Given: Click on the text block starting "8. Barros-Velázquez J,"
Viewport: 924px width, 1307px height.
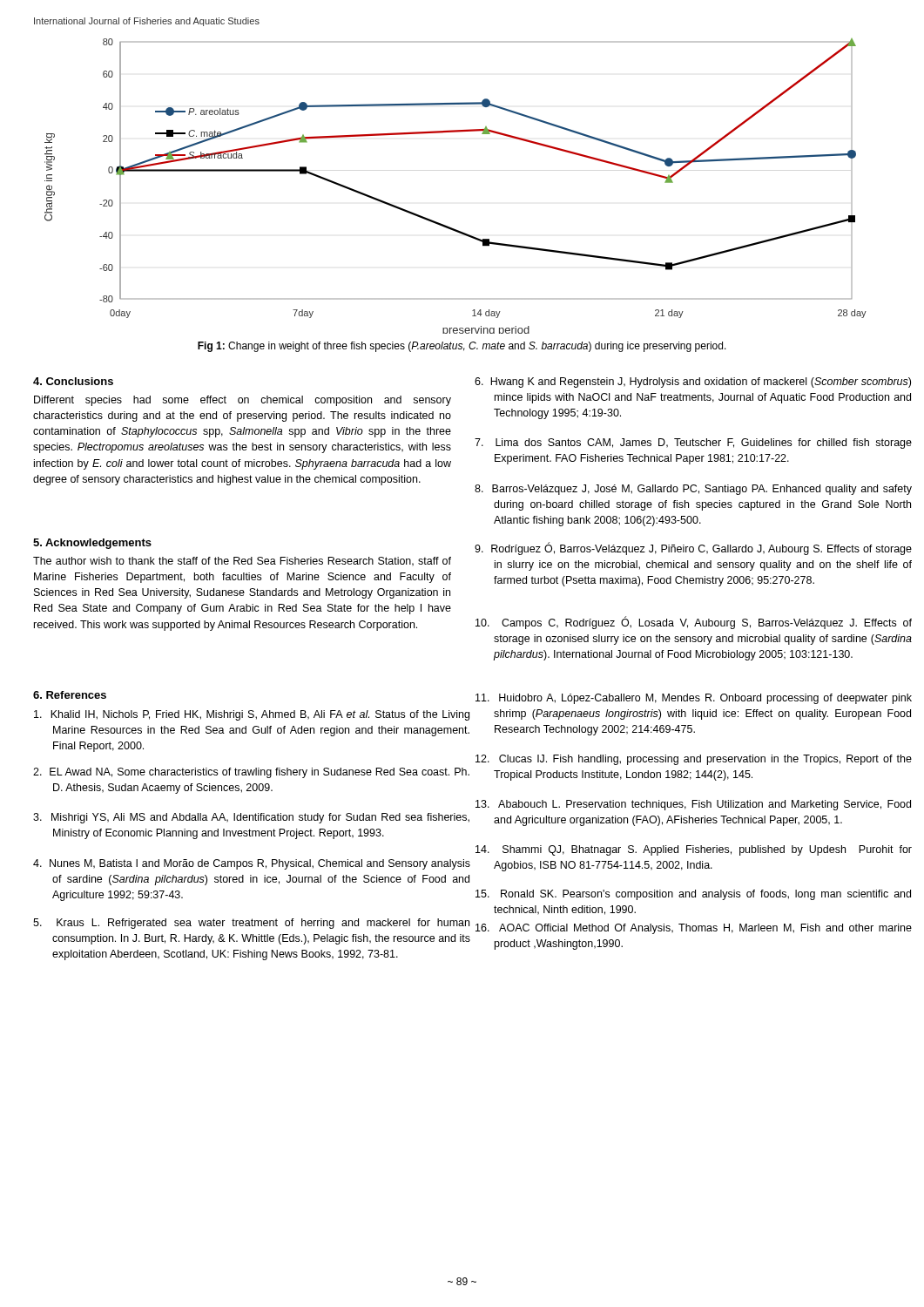Looking at the screenshot, I should pos(693,504).
